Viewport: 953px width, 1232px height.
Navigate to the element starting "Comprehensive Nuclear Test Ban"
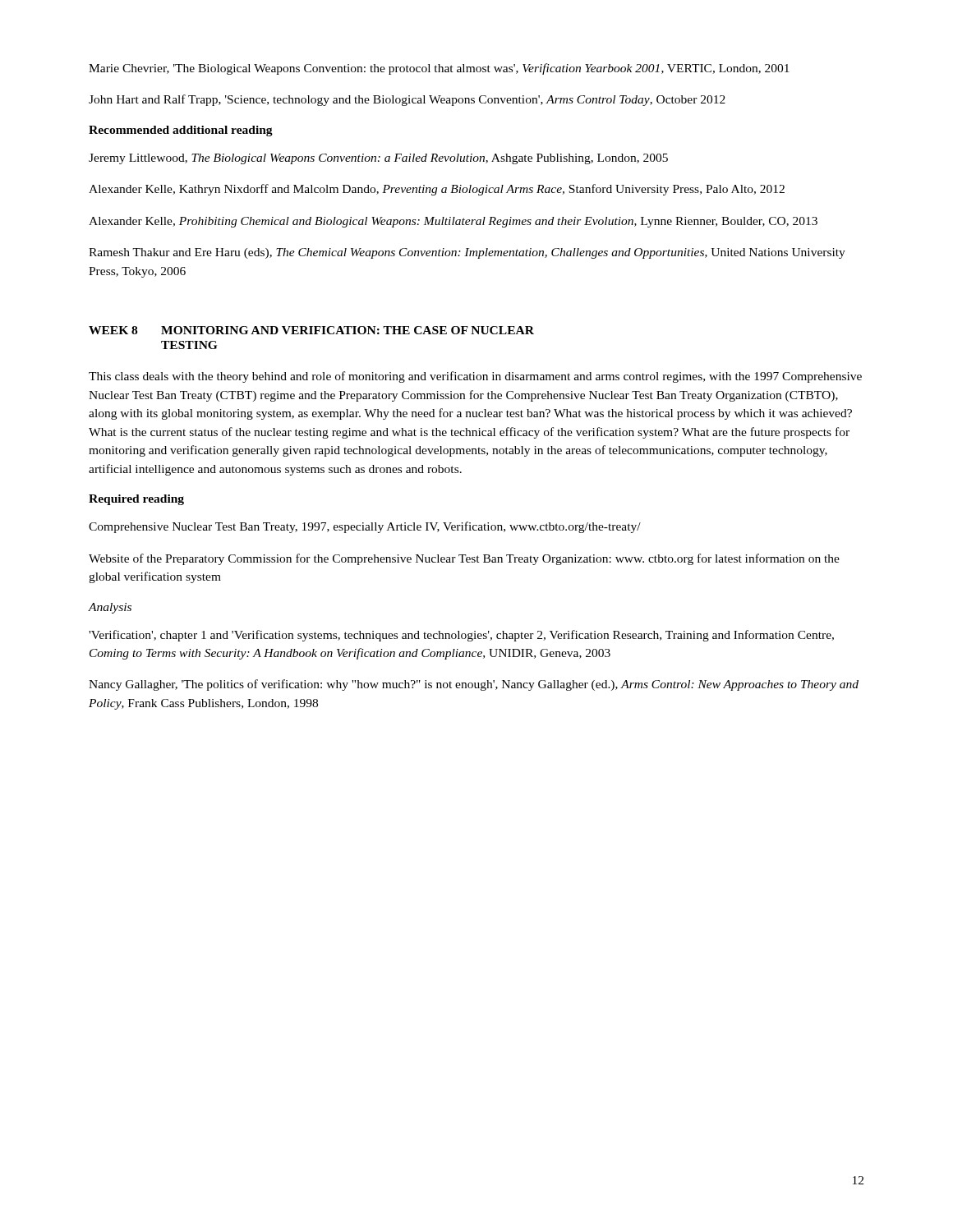[x=365, y=526]
